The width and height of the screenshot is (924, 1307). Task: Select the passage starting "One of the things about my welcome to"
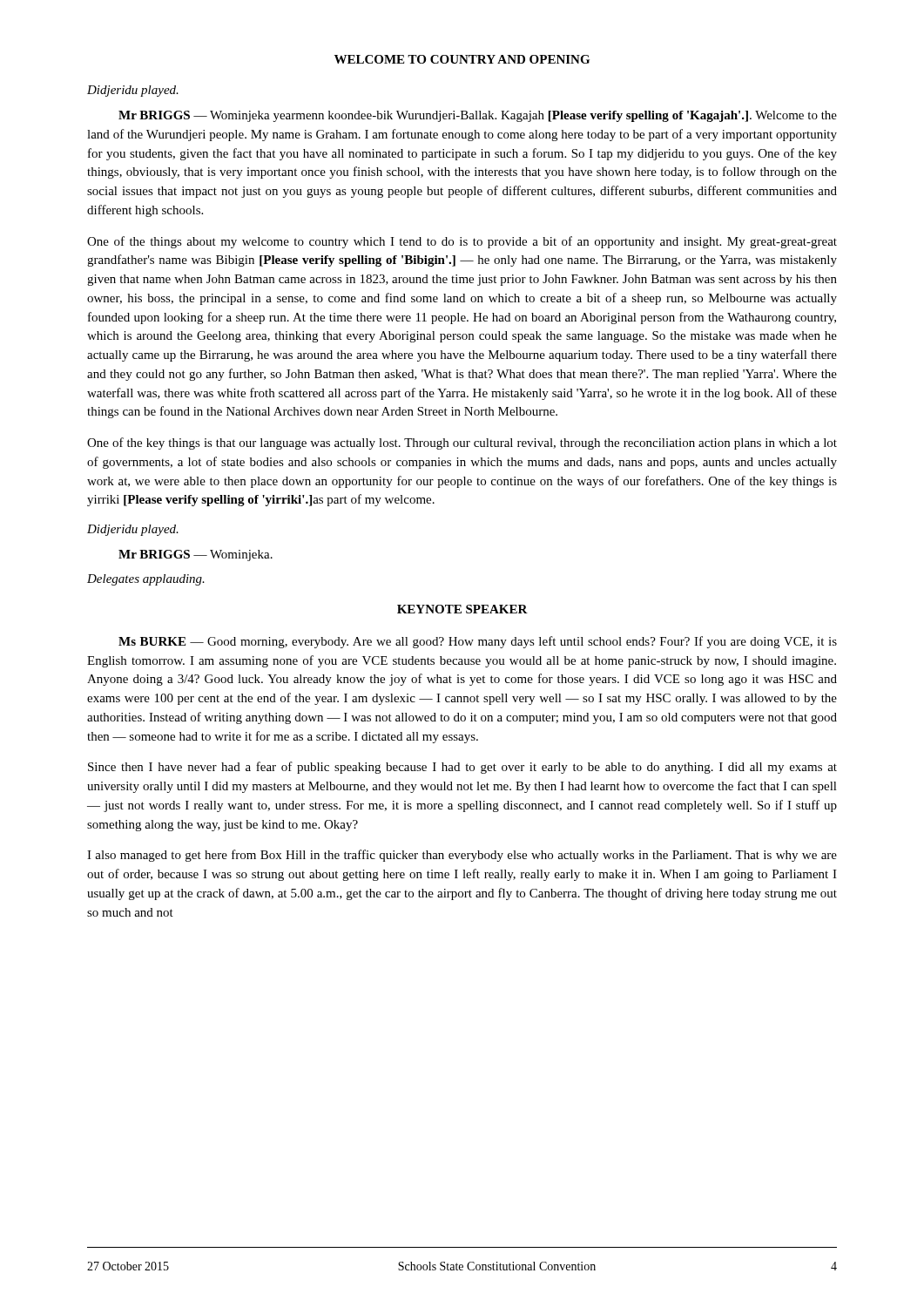462,326
